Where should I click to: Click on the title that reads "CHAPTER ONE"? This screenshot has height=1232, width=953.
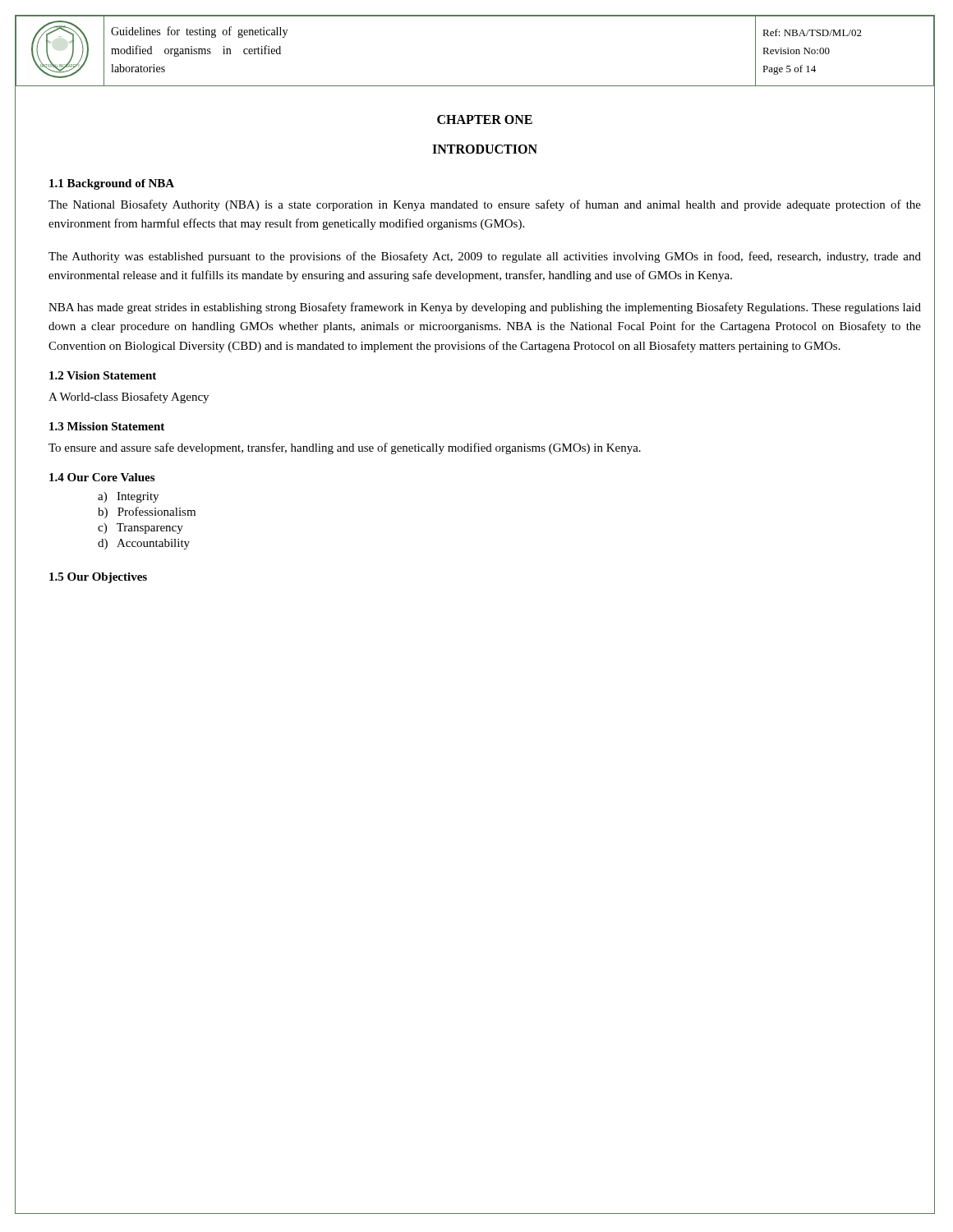point(485,120)
